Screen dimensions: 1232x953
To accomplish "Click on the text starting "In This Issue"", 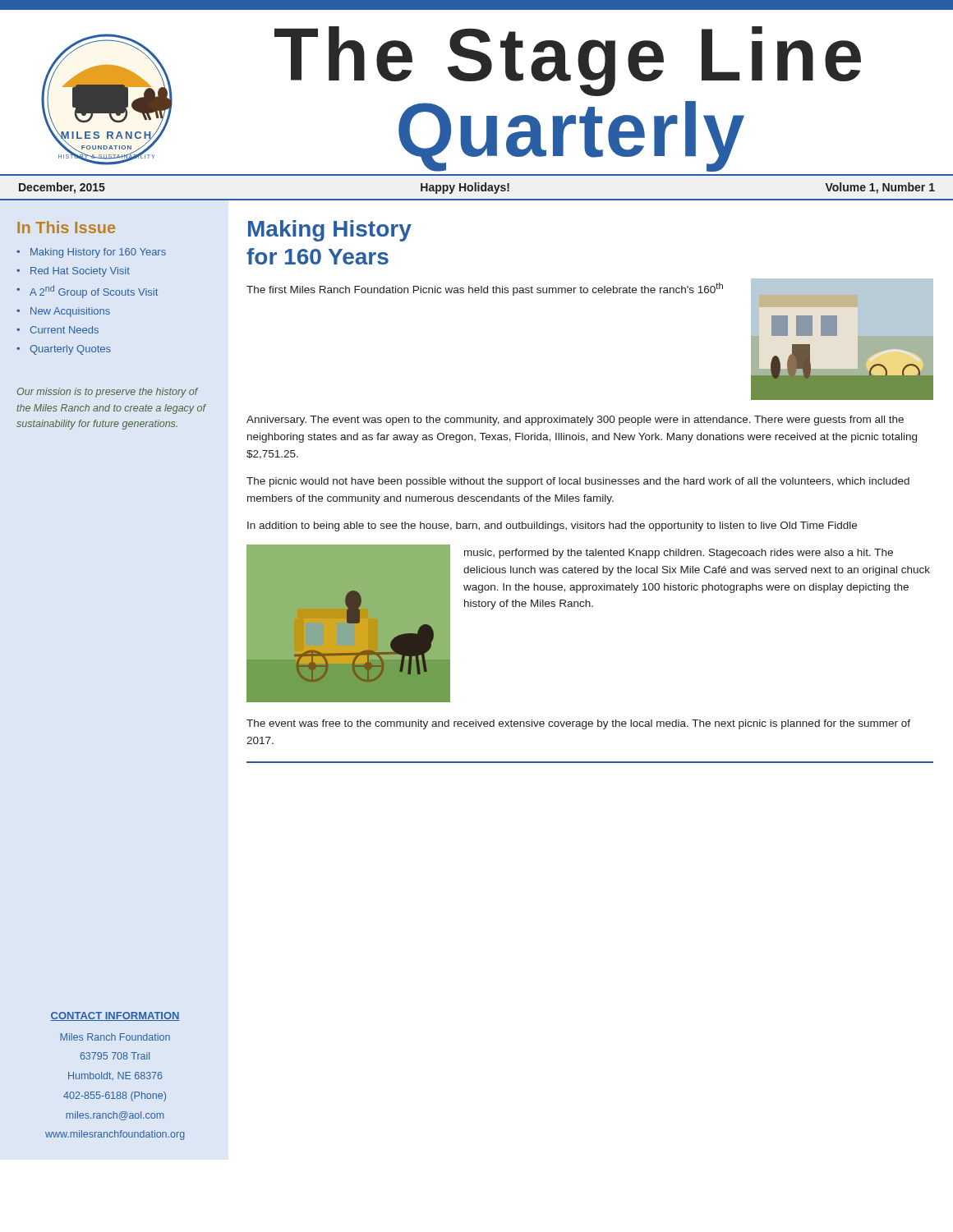I will [x=66, y=227].
